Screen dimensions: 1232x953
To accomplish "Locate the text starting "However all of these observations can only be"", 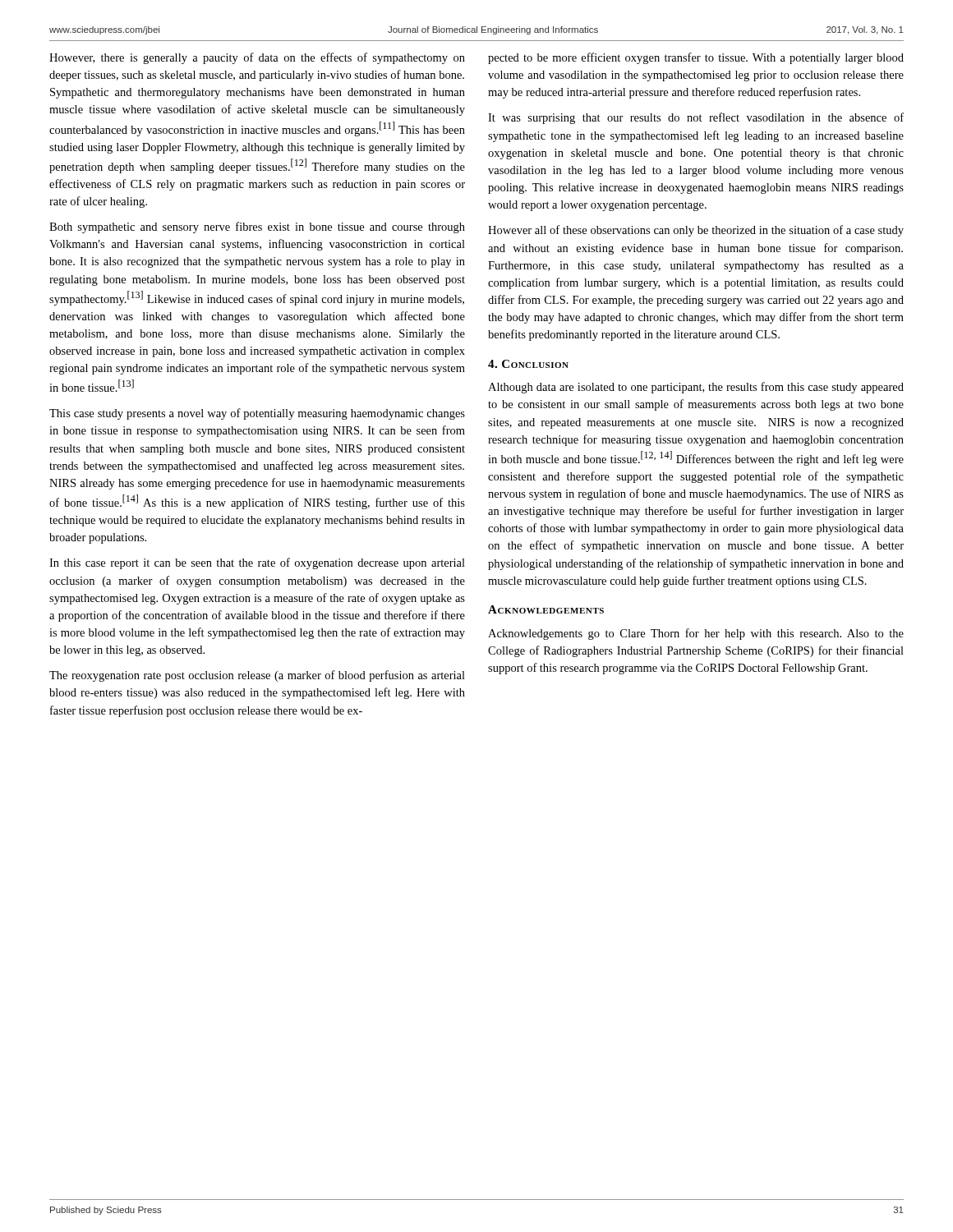I will pos(696,282).
